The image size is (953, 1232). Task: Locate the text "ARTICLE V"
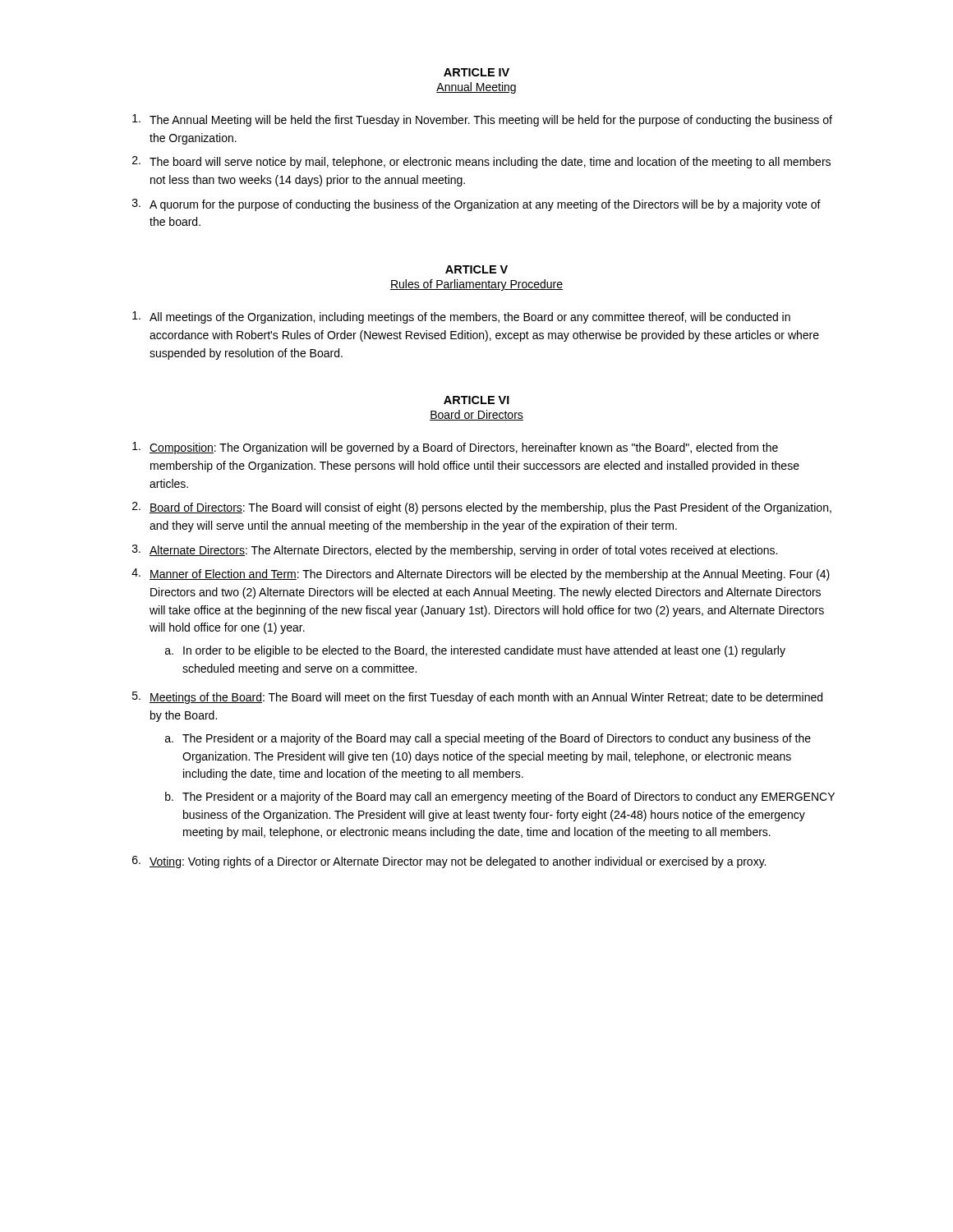[476, 270]
